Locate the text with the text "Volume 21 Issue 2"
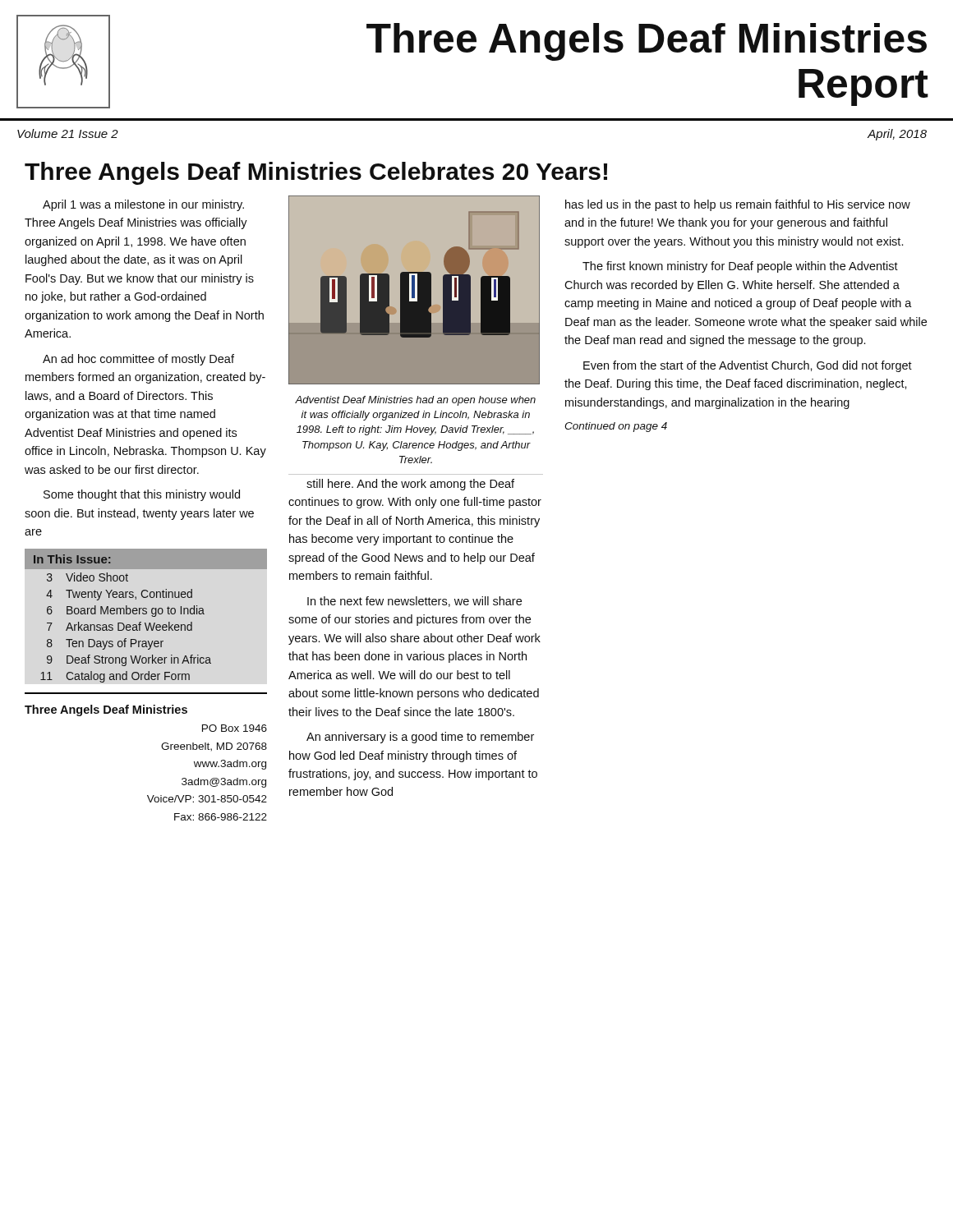 pos(67,133)
